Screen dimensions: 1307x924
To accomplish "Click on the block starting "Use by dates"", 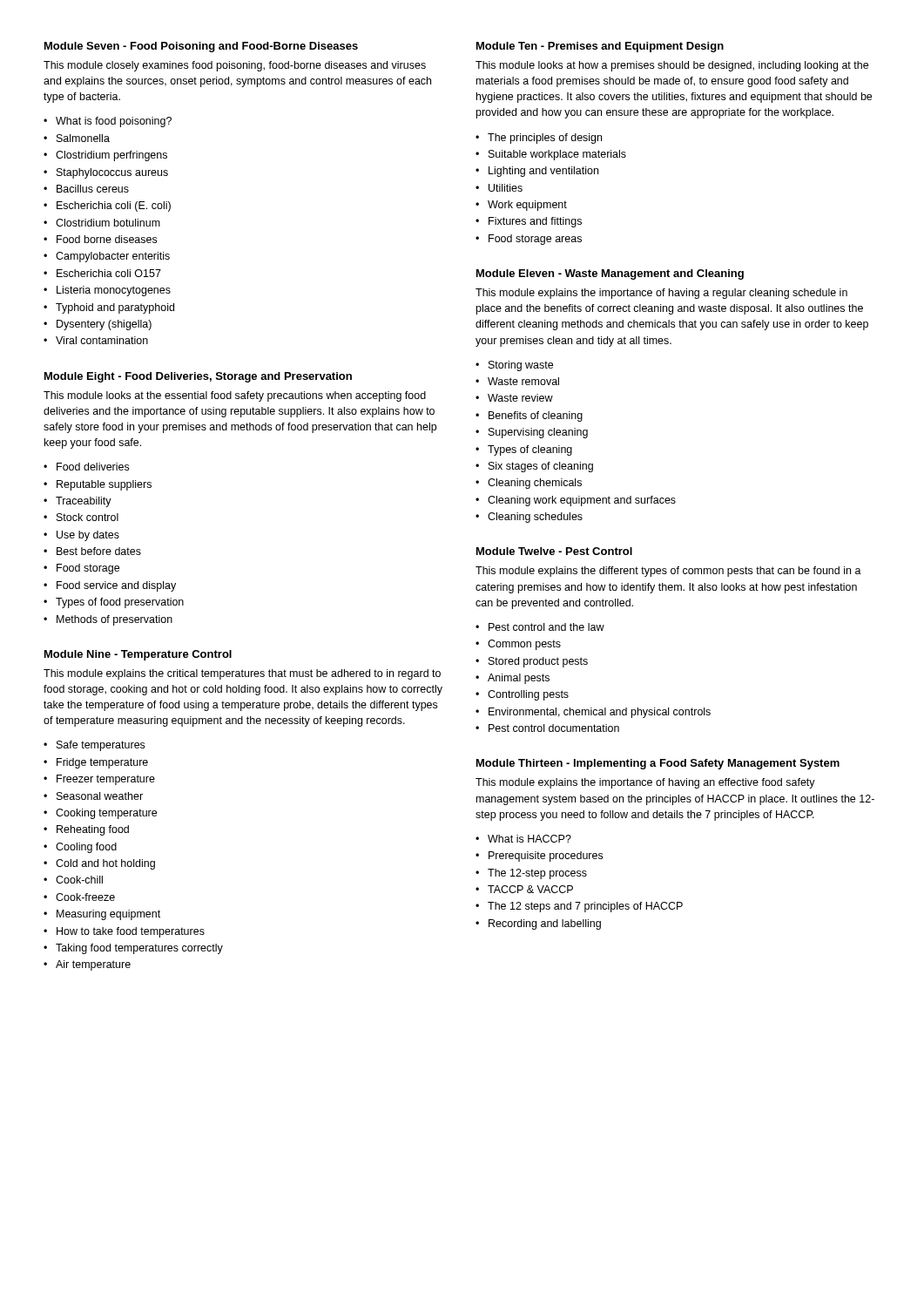I will pos(81,536).
